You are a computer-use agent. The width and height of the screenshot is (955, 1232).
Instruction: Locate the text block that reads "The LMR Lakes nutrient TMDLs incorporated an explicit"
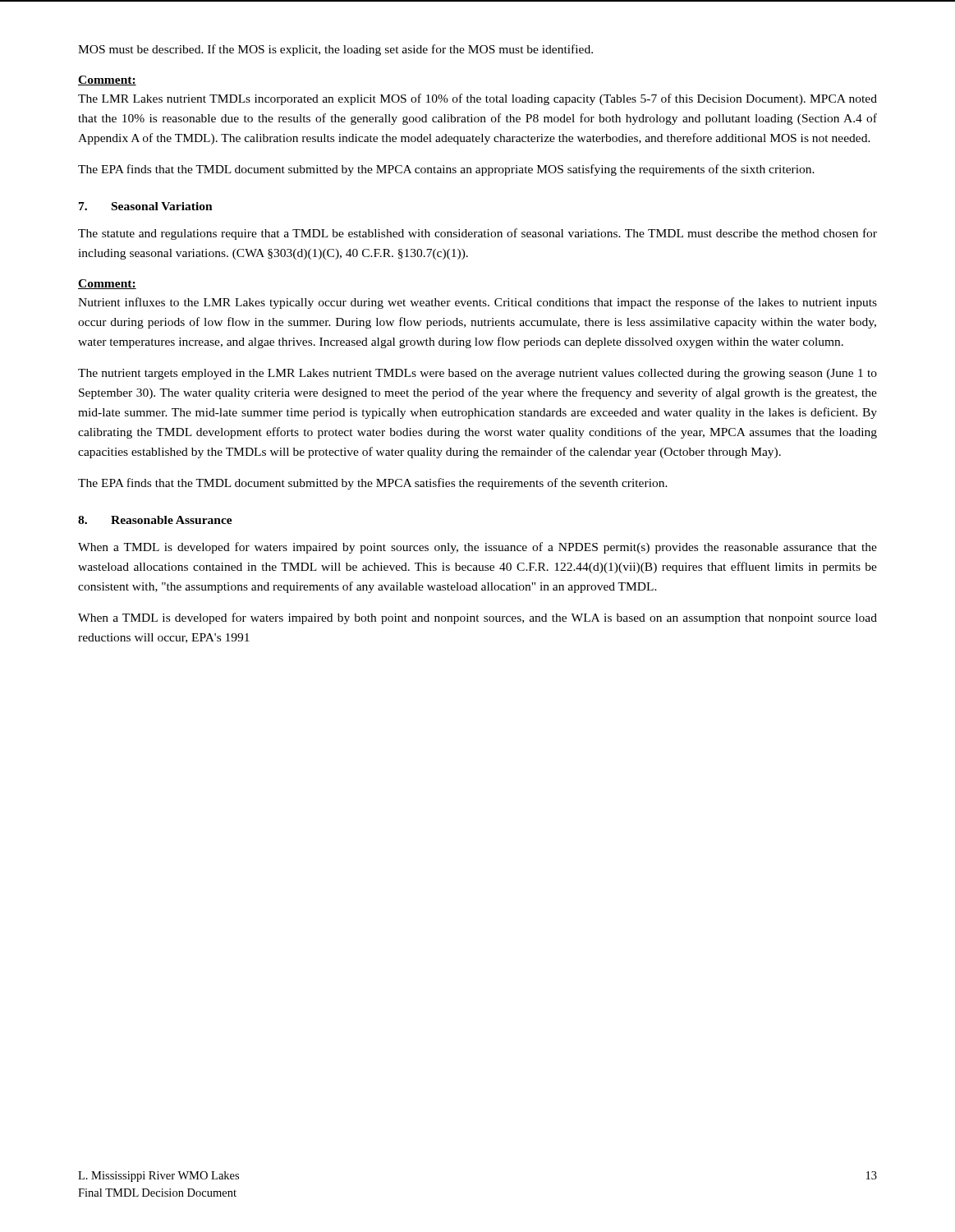coord(478,118)
